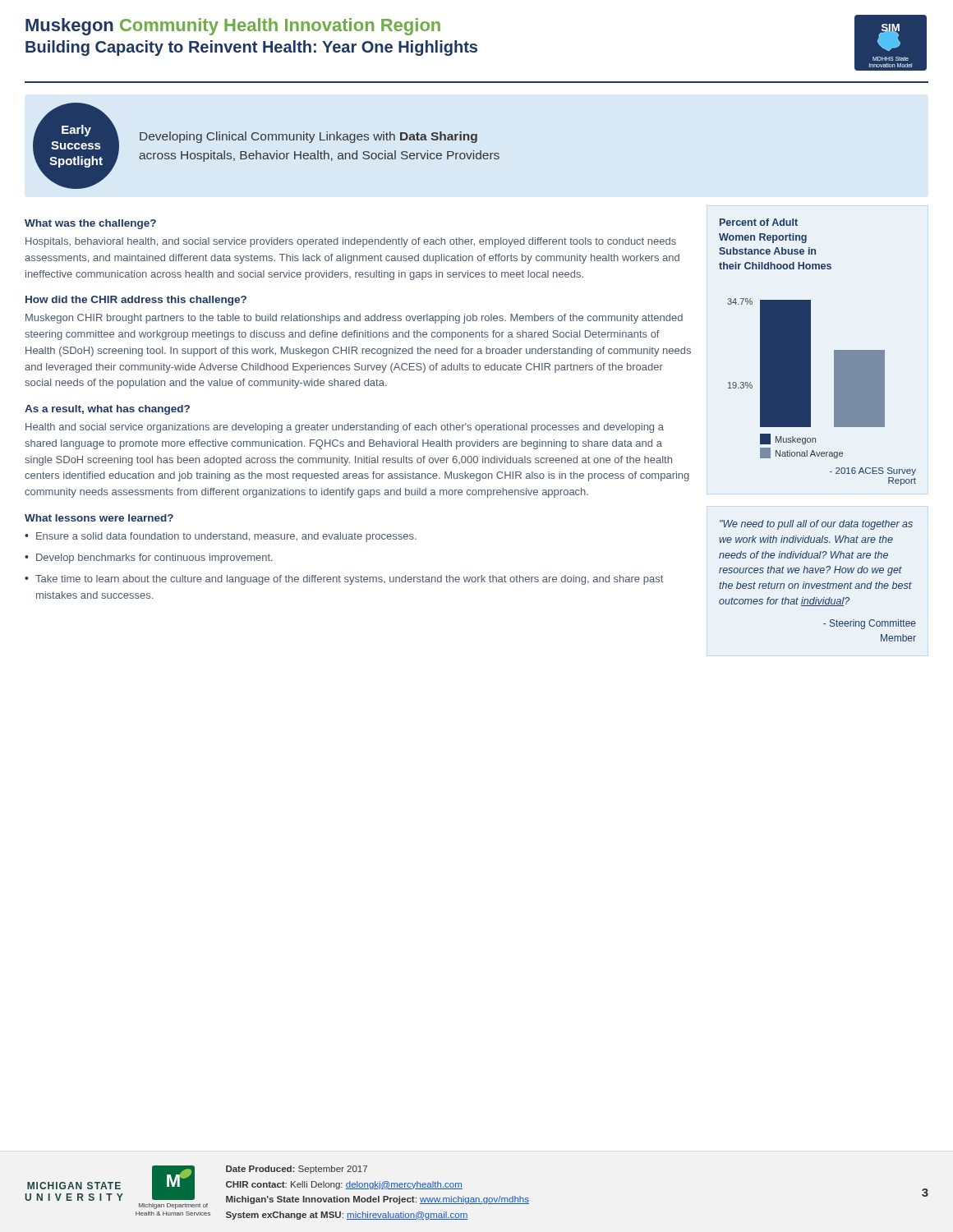Image resolution: width=953 pixels, height=1232 pixels.
Task: Locate the block of text that opens with "Early Success Spotlight"
Action: pos(266,146)
